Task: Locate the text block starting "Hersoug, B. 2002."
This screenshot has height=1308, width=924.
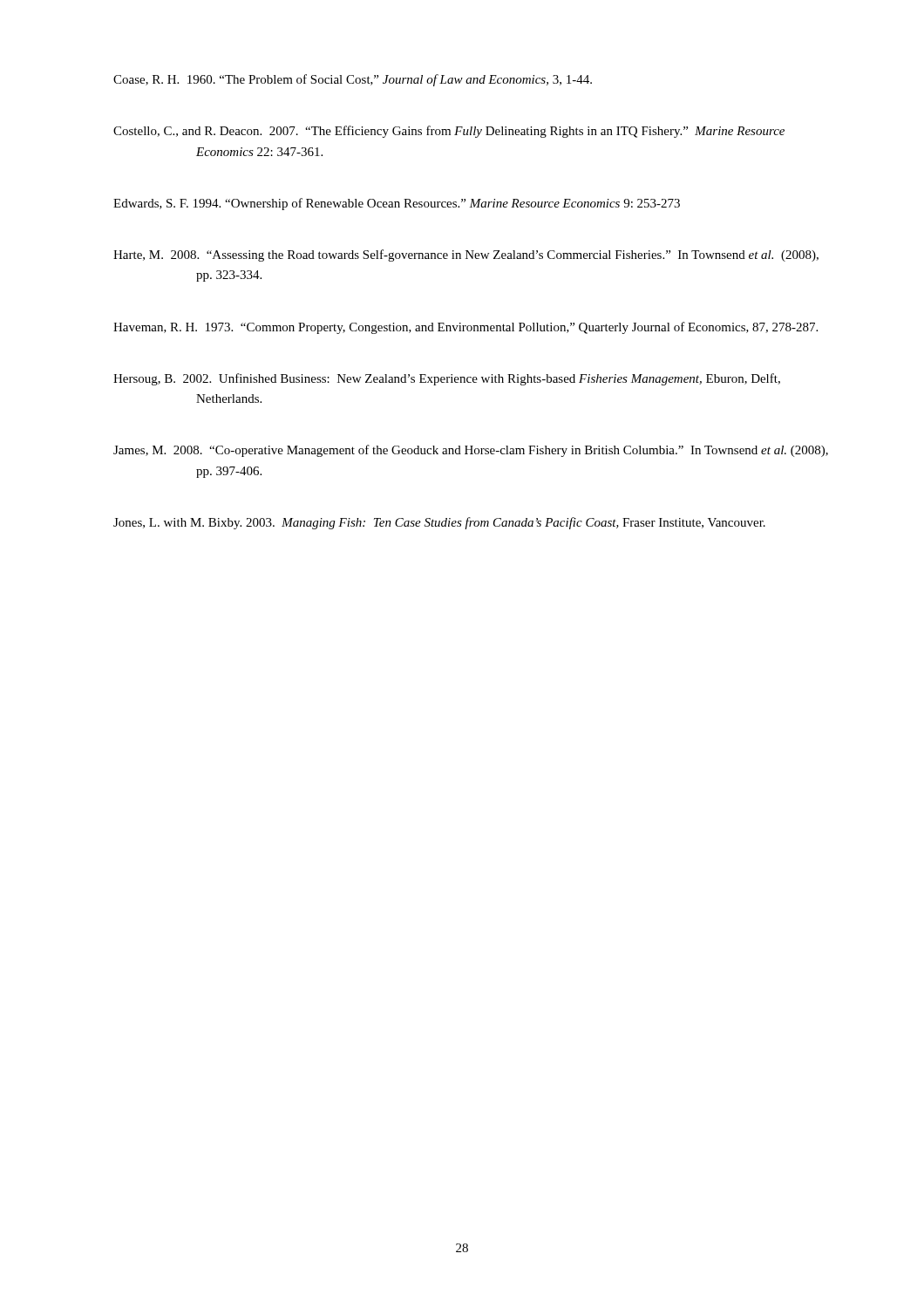Action: pyautogui.click(x=475, y=389)
